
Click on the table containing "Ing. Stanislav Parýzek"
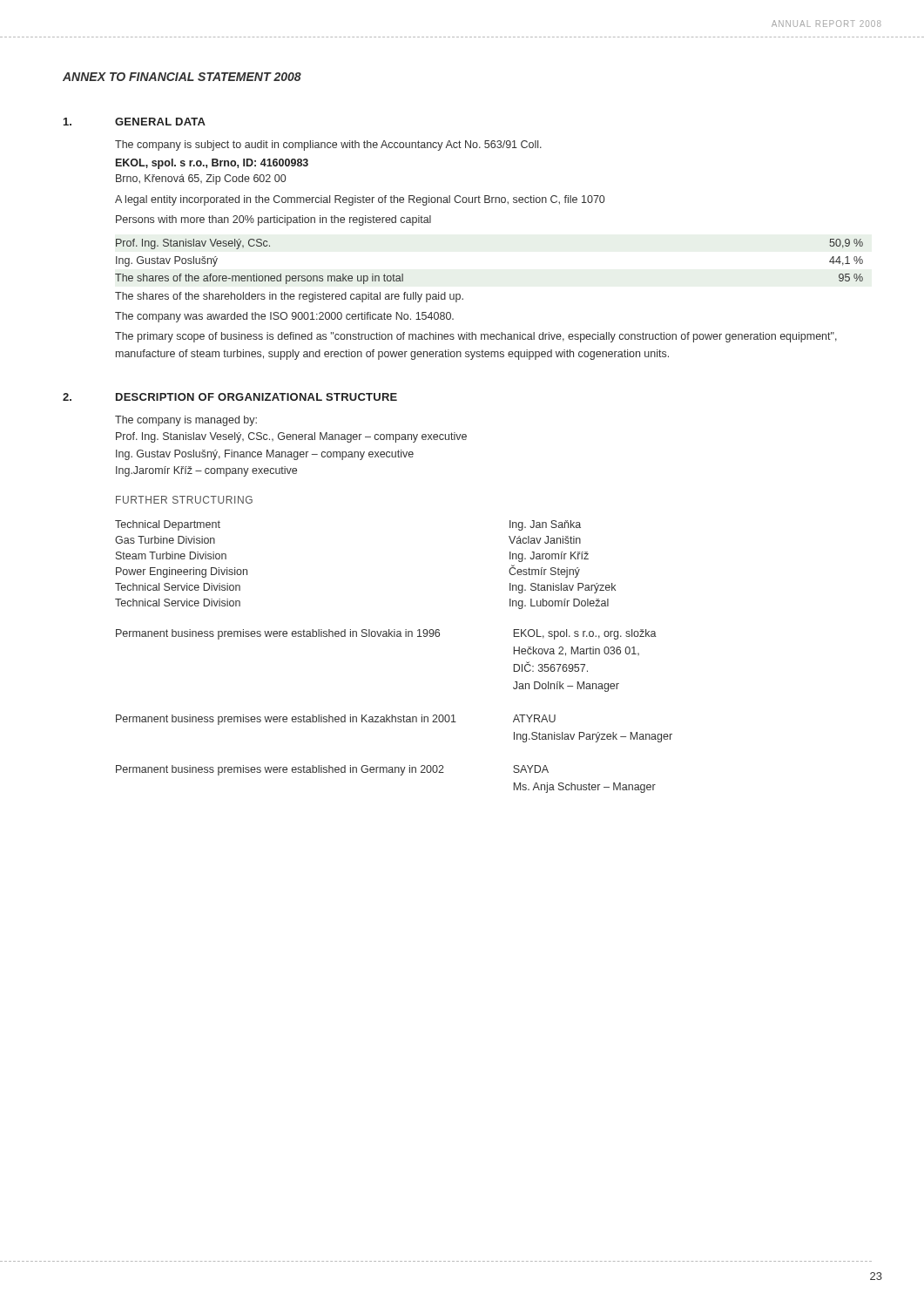coord(493,563)
